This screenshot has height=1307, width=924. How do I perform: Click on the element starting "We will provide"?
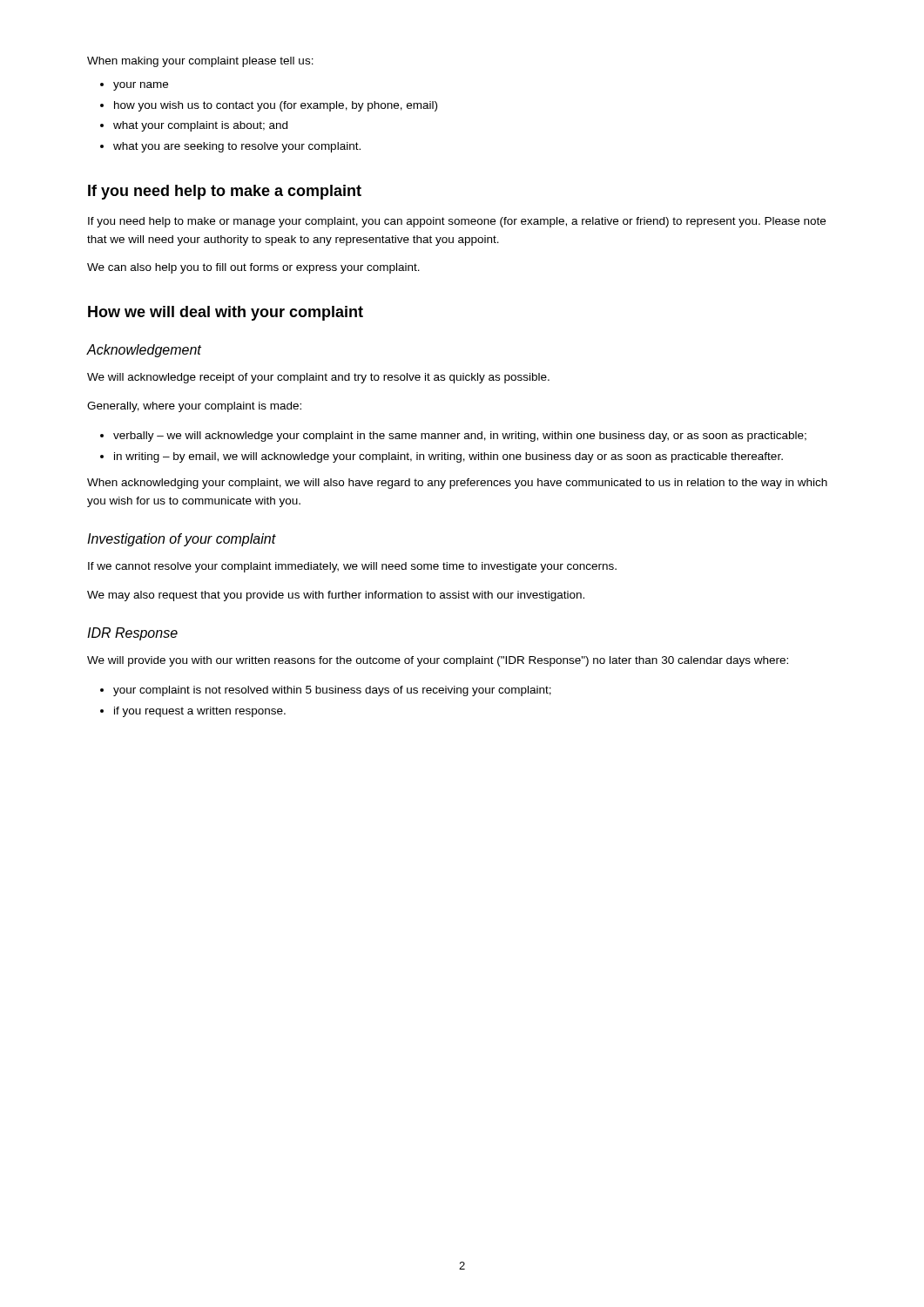click(x=438, y=660)
